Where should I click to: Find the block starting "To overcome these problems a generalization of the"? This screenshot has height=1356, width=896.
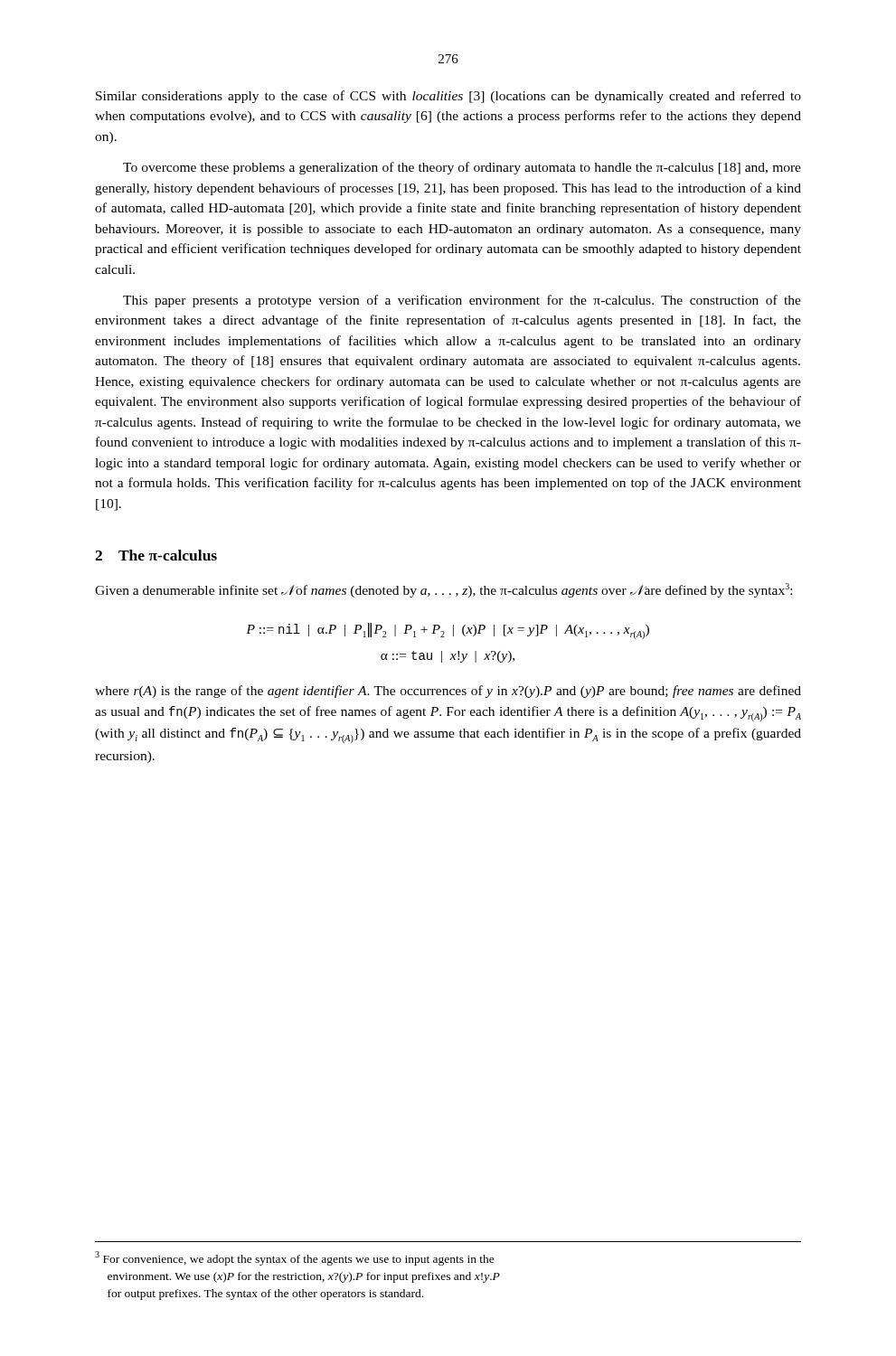448,218
